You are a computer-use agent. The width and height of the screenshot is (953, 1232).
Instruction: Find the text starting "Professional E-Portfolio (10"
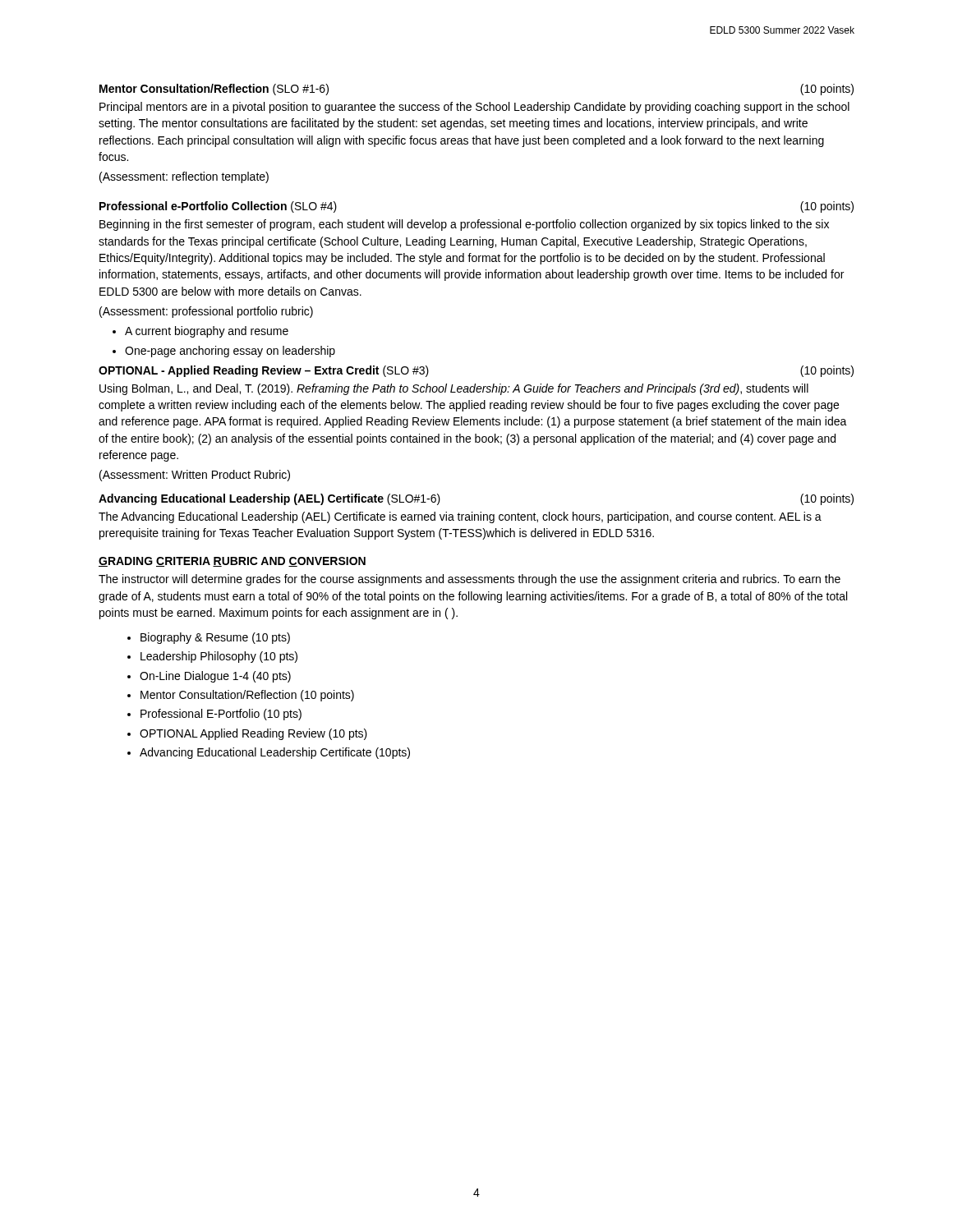point(214,715)
